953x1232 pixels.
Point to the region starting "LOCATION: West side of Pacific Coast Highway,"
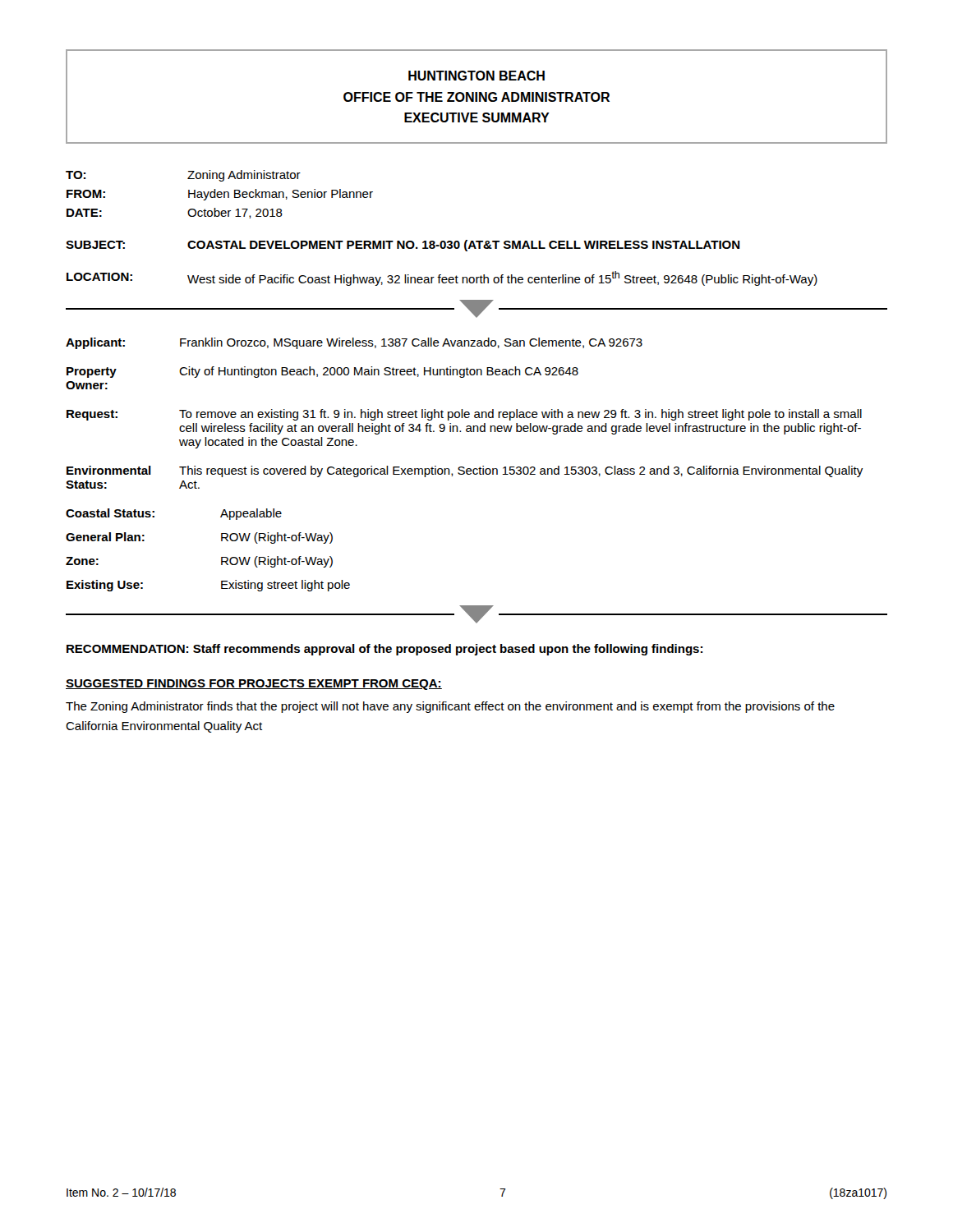[x=476, y=277]
